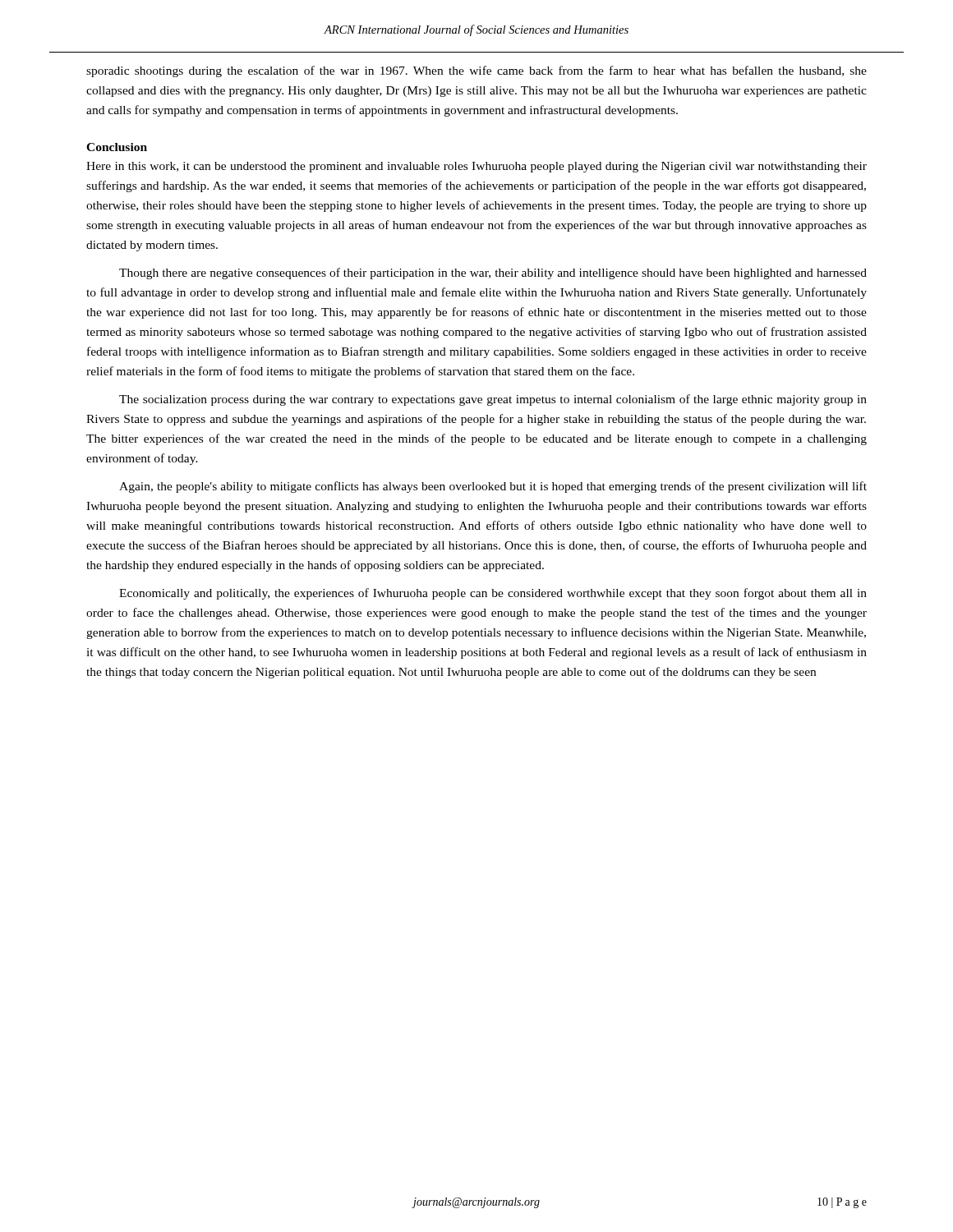Find a section header
This screenshot has height=1232, width=953.
[117, 147]
